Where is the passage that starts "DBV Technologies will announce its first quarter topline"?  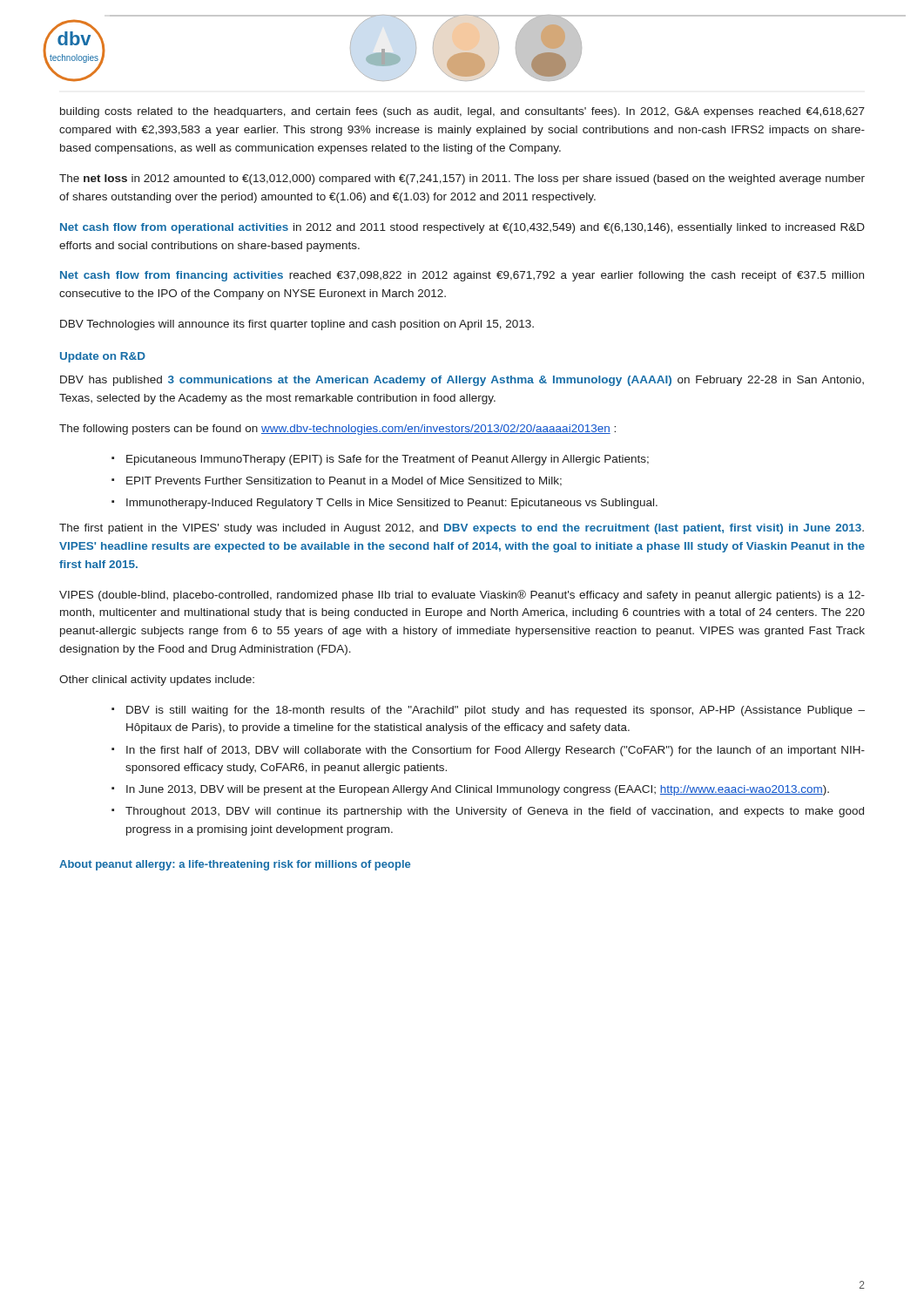[x=462, y=325]
